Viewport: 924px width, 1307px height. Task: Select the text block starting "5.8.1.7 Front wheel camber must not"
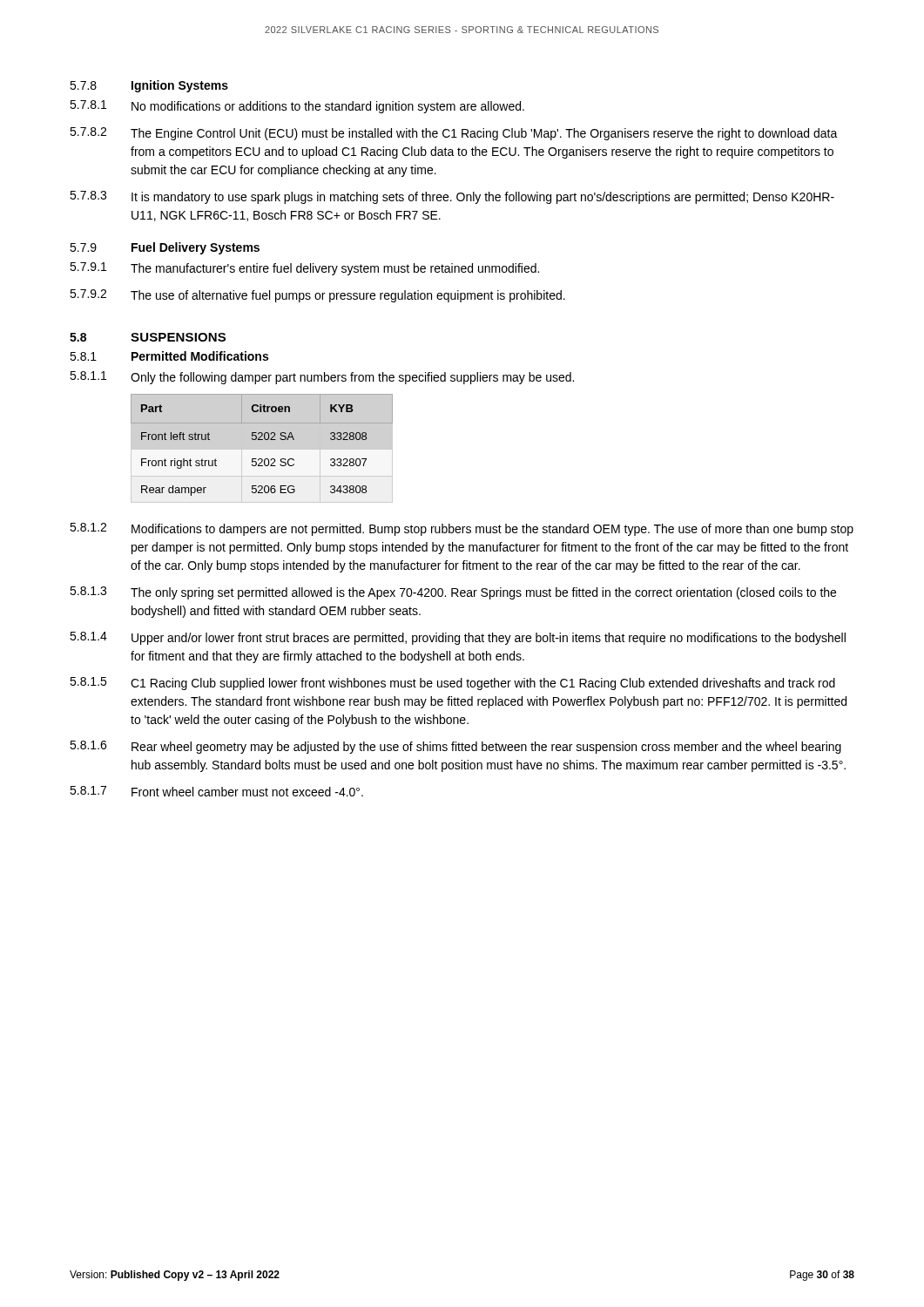(216, 791)
